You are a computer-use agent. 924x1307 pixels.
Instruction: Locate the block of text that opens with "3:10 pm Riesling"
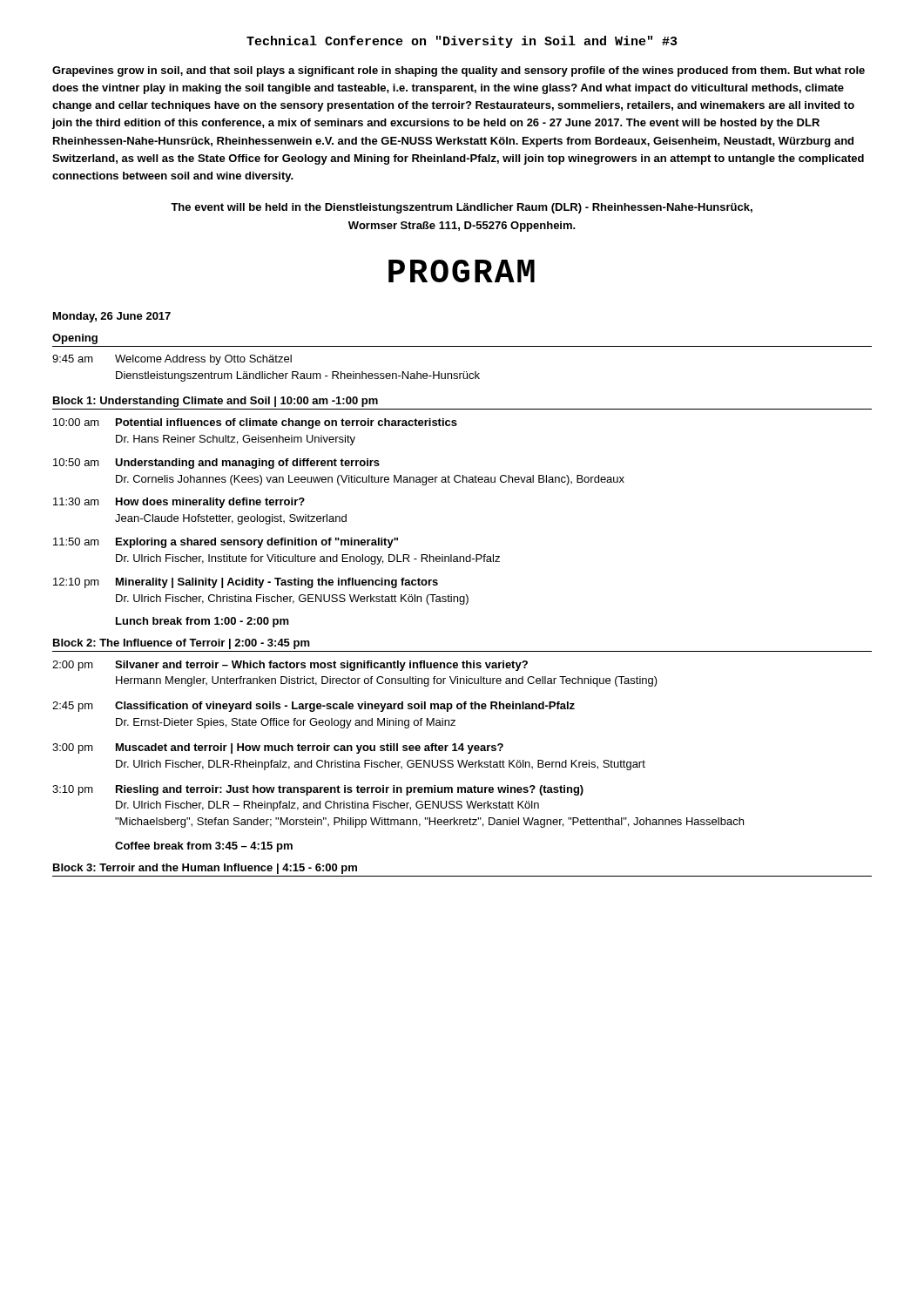coord(462,806)
